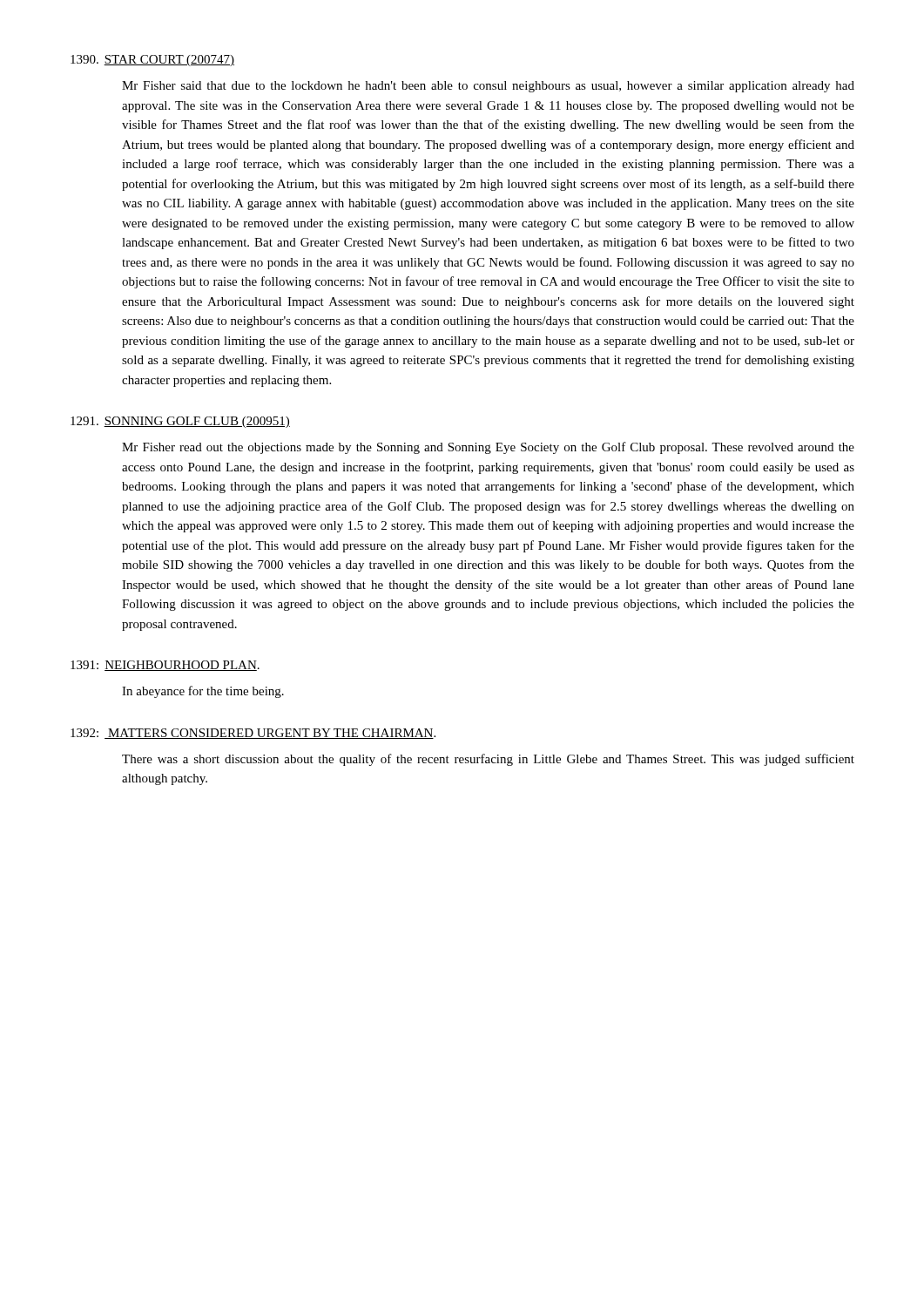
Task: Find "1391: NEIGHBOURHOOD PLAN." on this page
Action: [x=165, y=665]
